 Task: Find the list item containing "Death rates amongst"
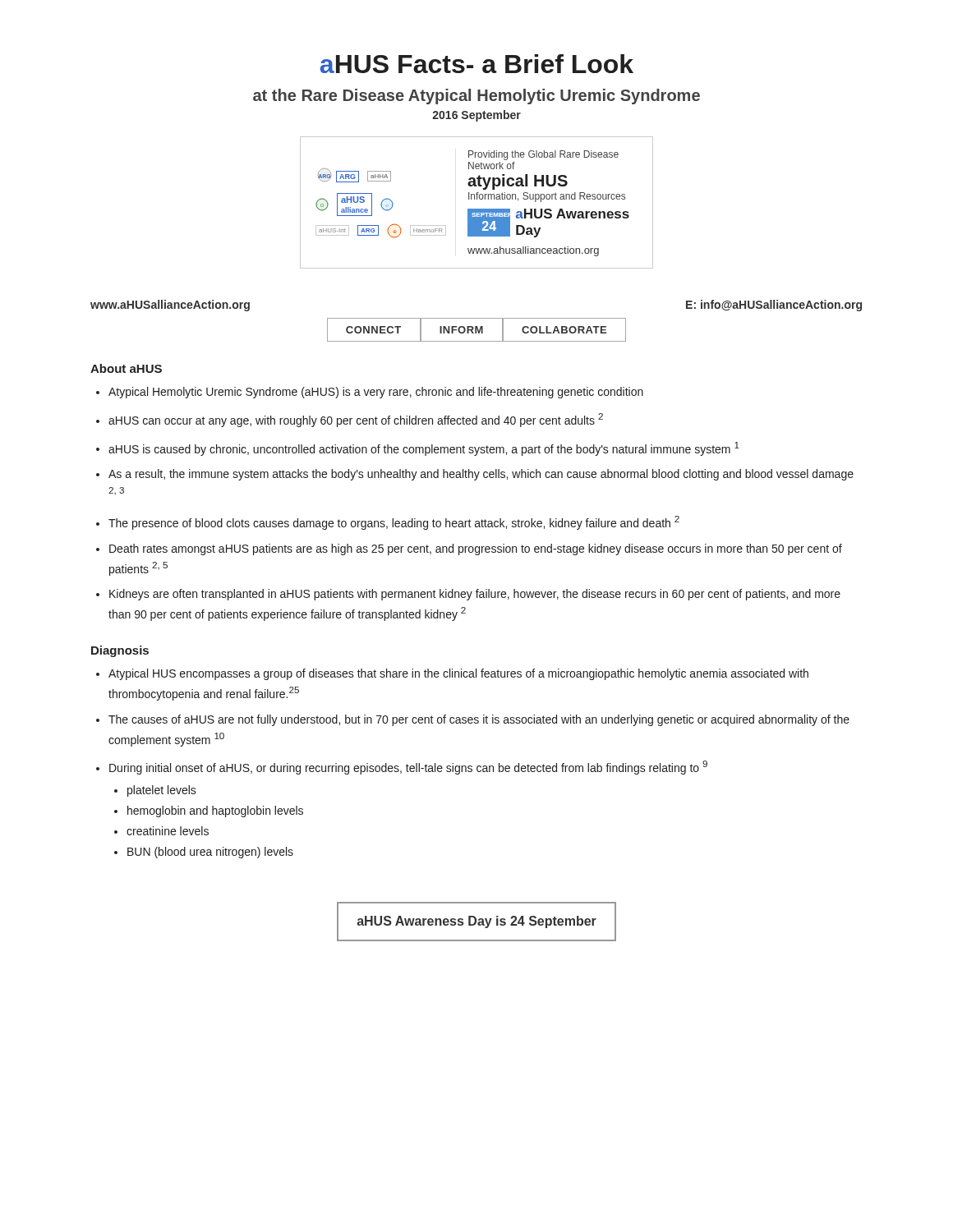pyautogui.click(x=475, y=559)
